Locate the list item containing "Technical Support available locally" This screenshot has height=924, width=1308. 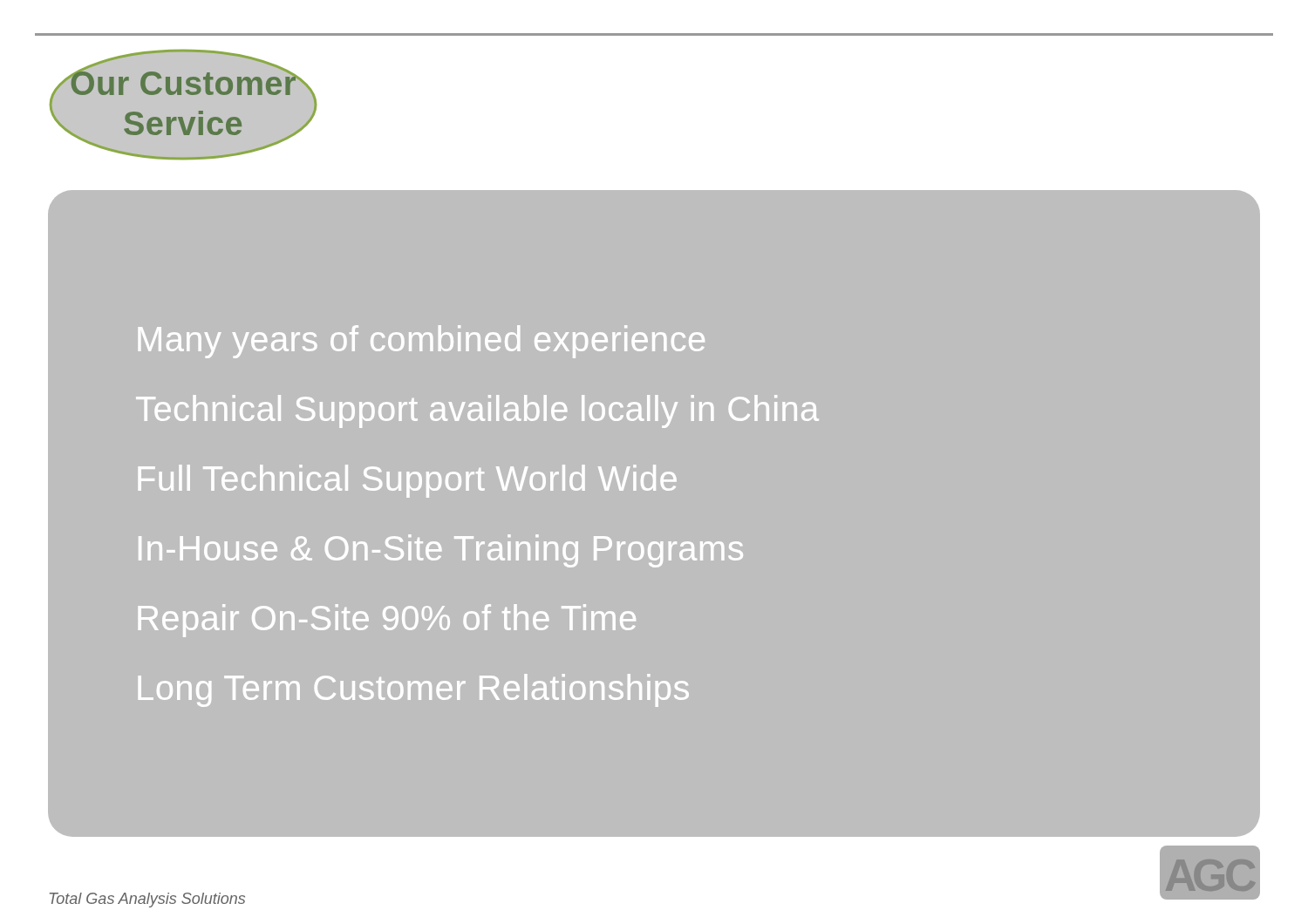click(477, 409)
